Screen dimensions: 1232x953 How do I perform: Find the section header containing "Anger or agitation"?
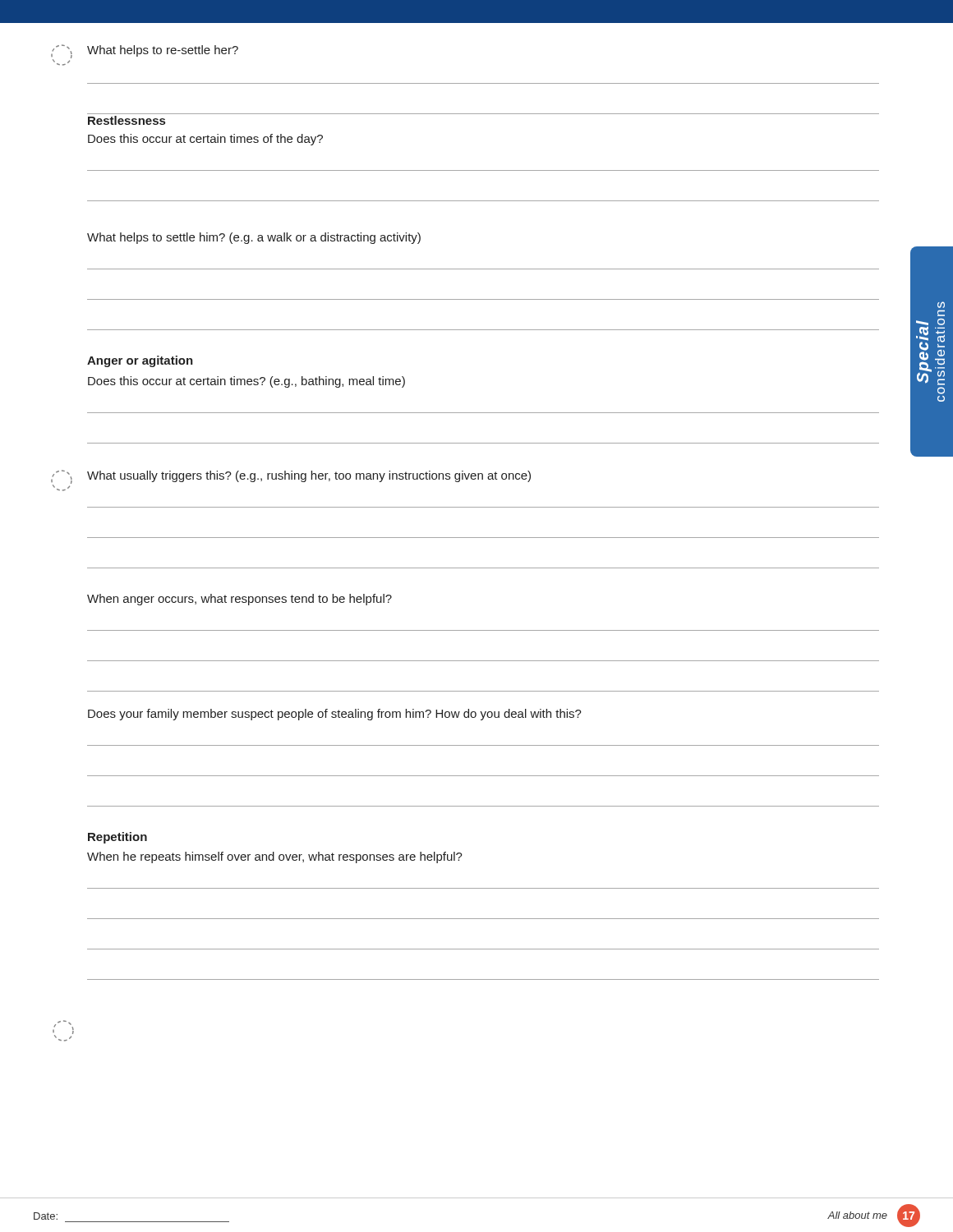[x=140, y=361]
